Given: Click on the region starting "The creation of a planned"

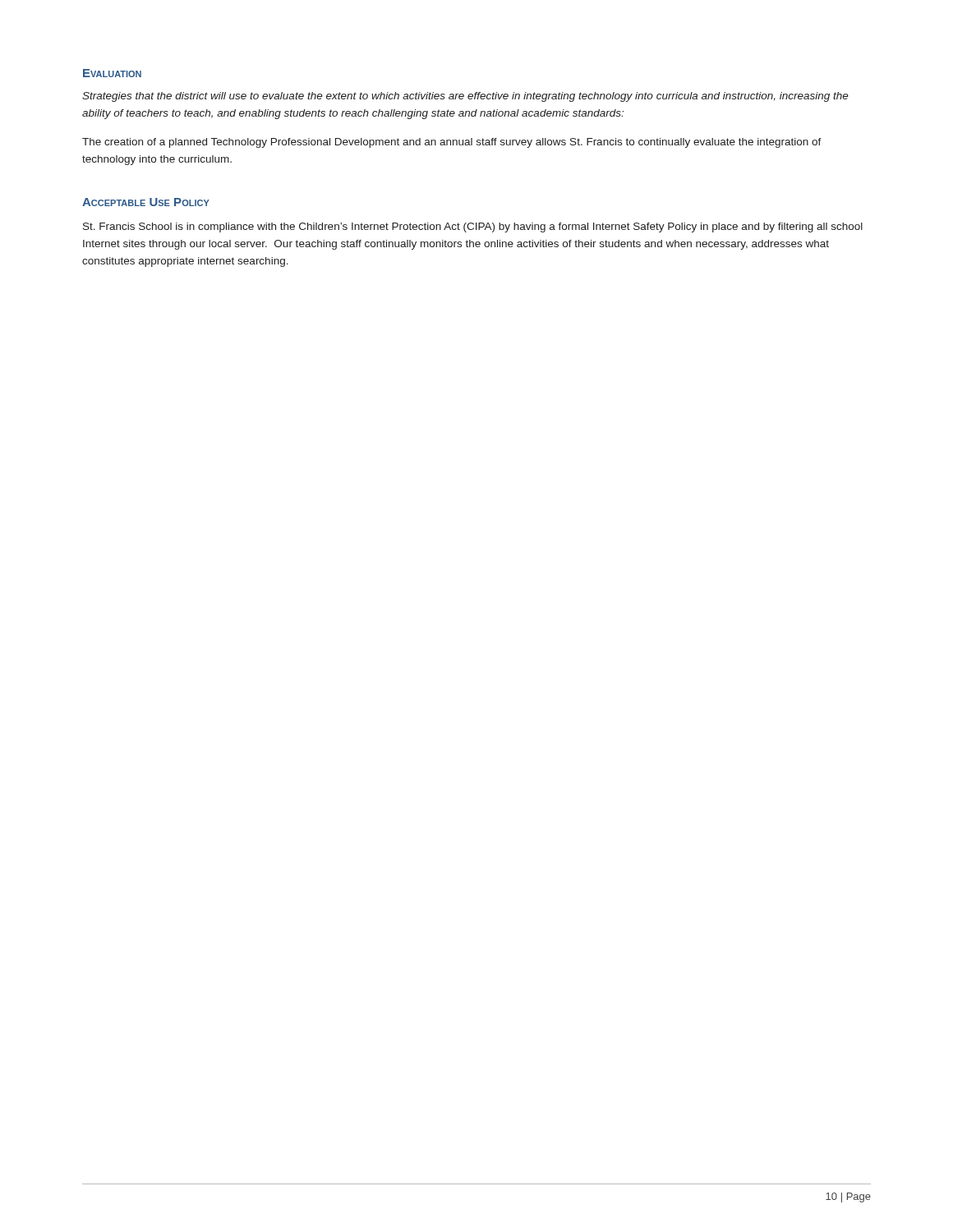Looking at the screenshot, I should click(x=452, y=150).
